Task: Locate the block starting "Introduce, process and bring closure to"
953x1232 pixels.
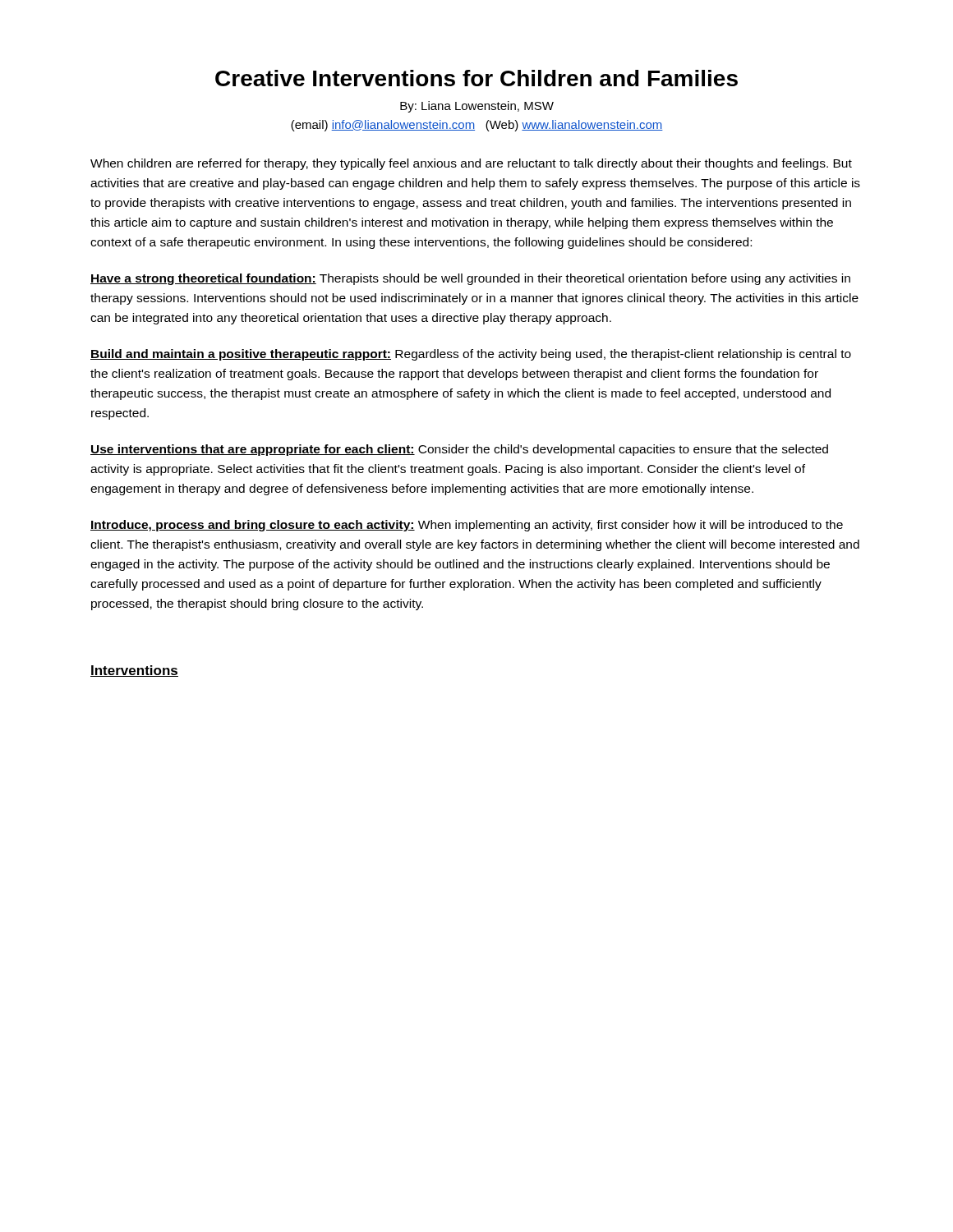Action: click(x=475, y=564)
